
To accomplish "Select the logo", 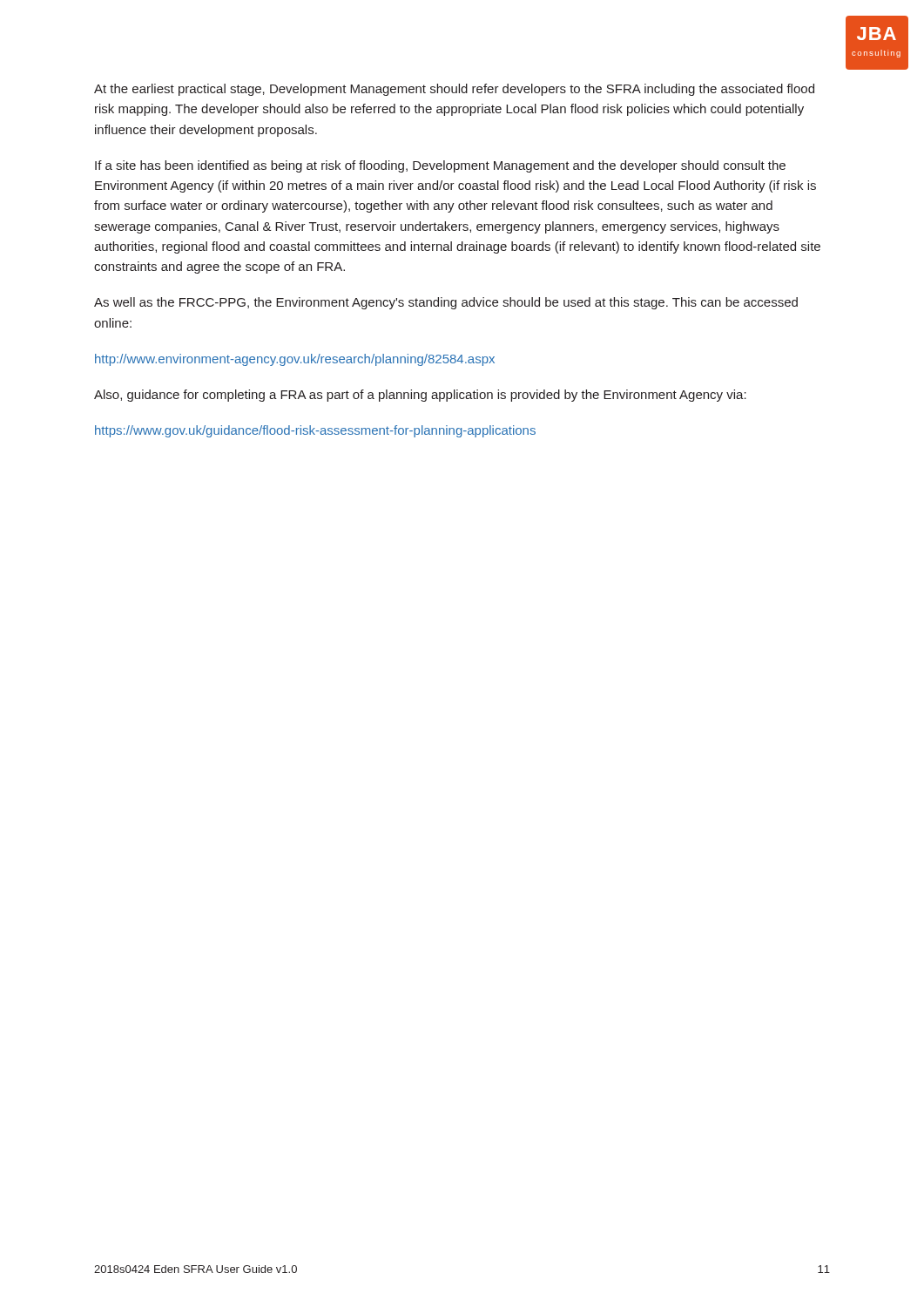I will click(x=877, y=43).
